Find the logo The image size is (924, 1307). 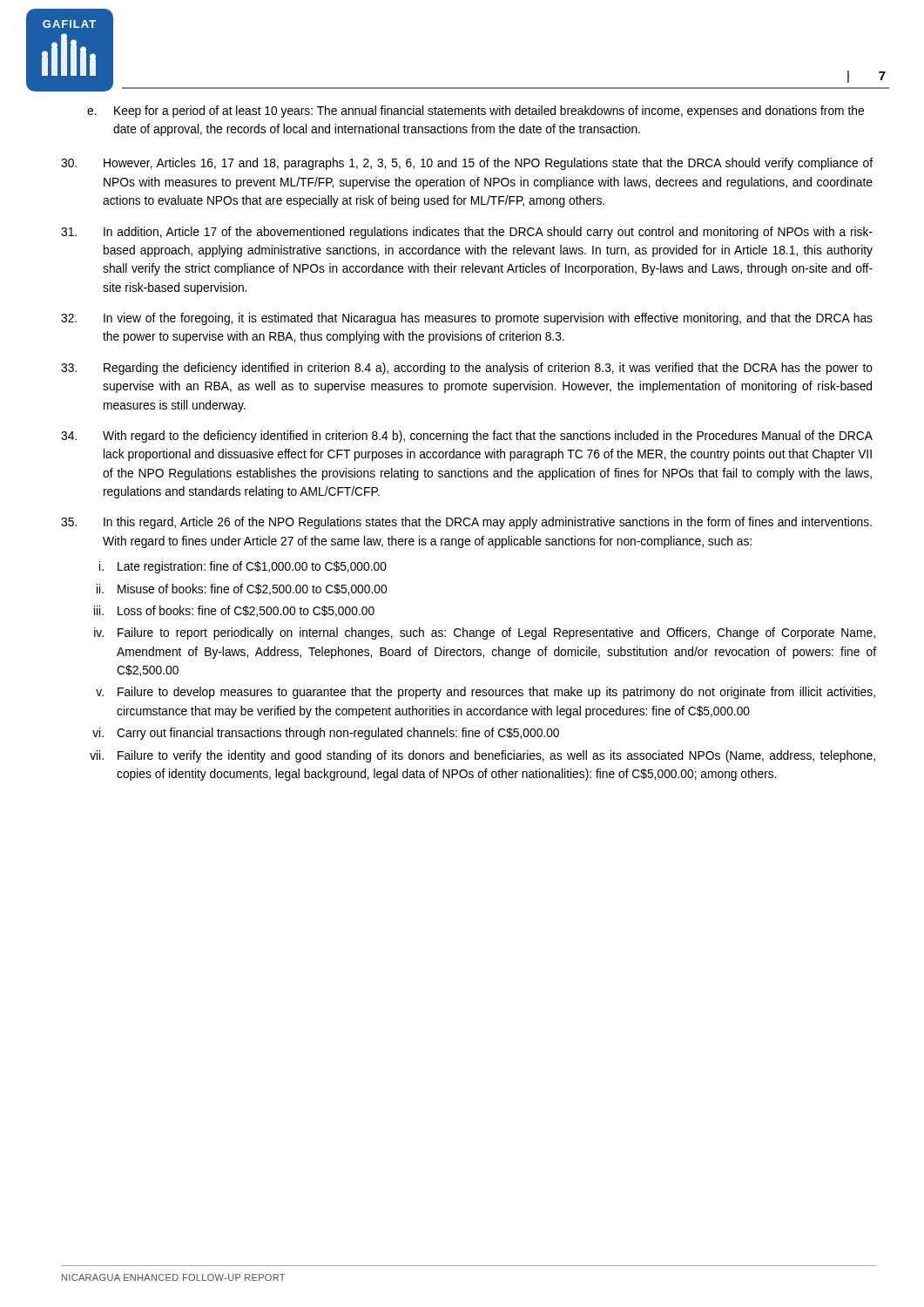coord(70,50)
